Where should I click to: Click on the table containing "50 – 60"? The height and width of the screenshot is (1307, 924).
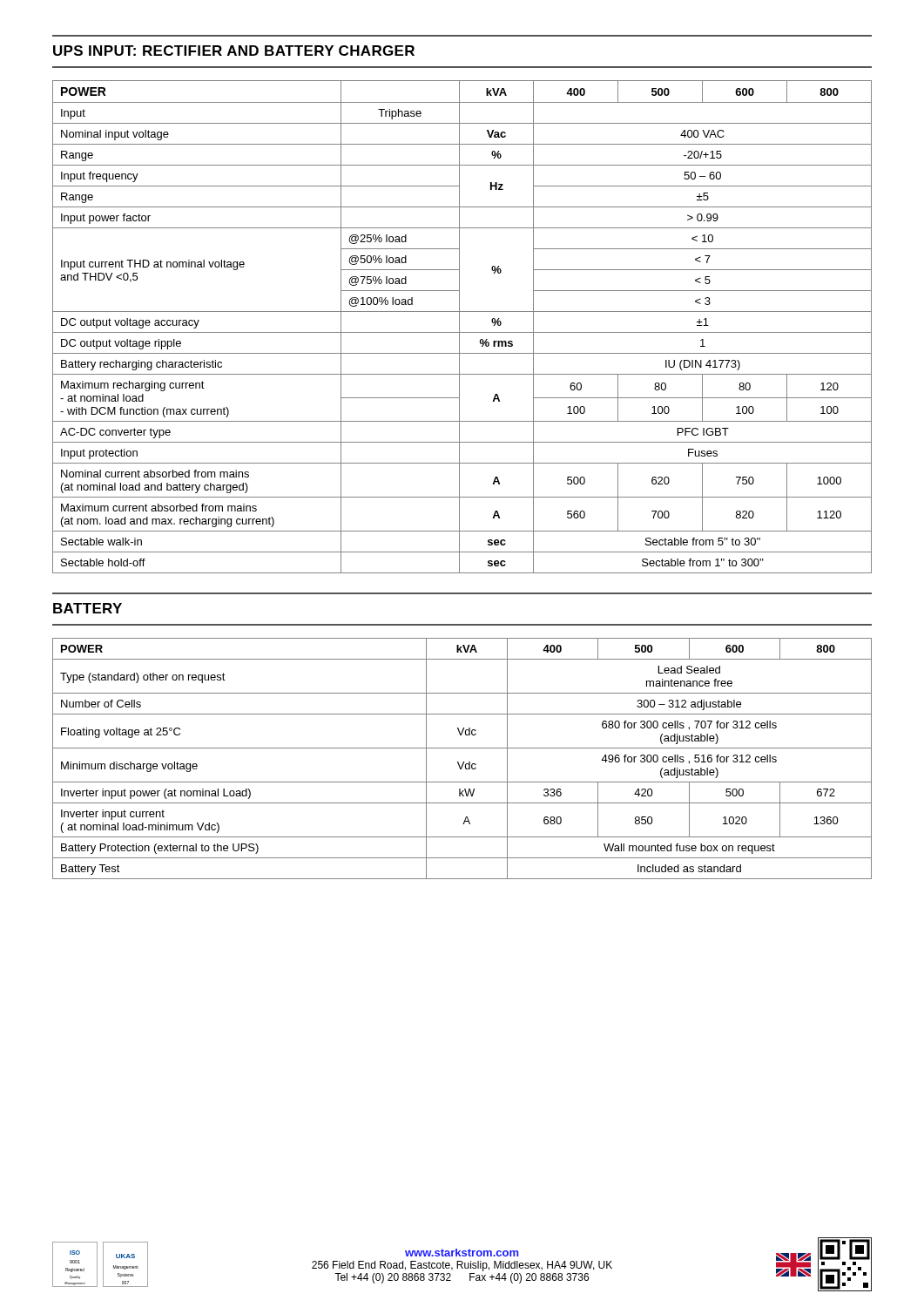point(462,327)
